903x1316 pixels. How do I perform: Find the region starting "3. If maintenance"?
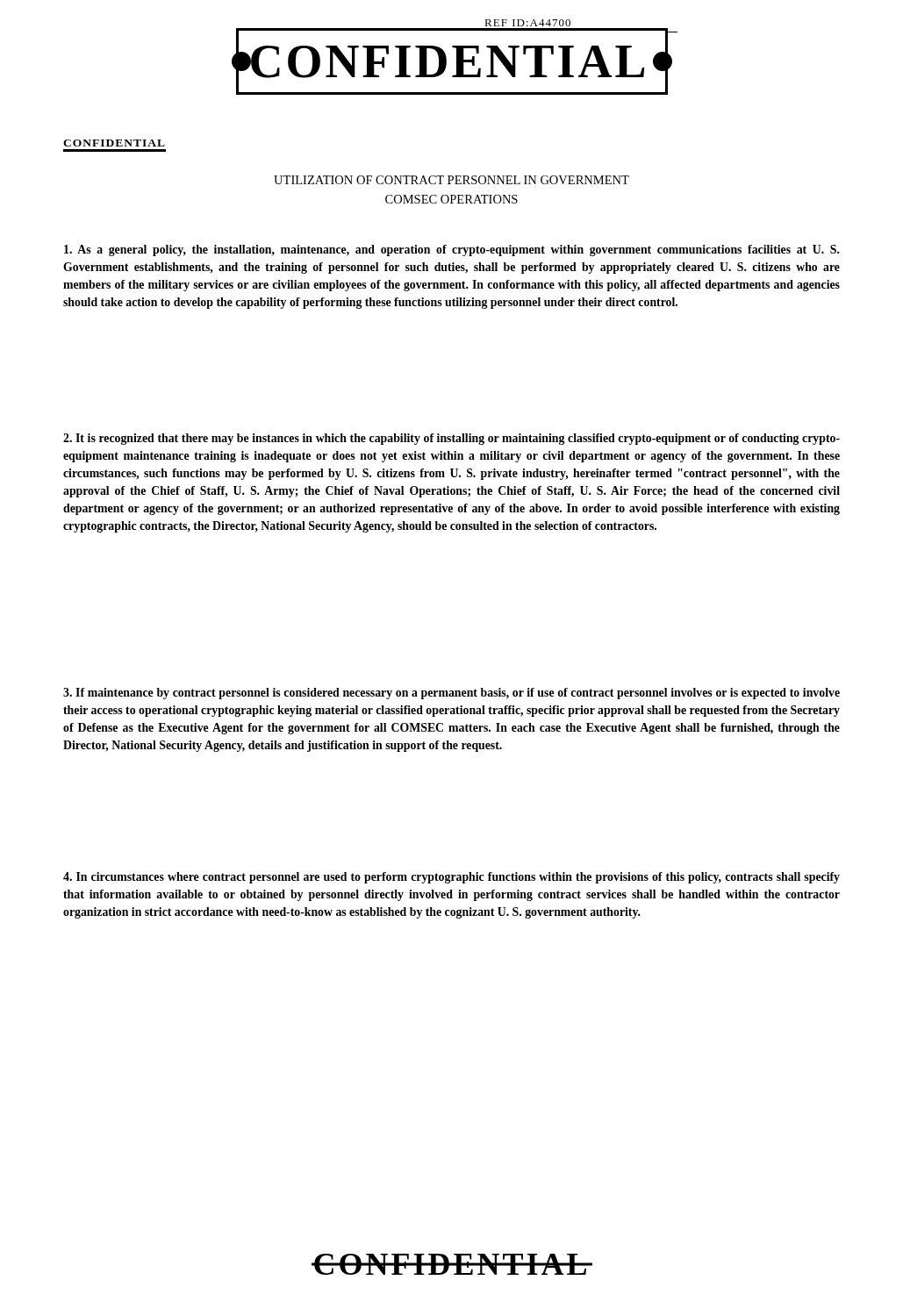pyautogui.click(x=452, y=719)
